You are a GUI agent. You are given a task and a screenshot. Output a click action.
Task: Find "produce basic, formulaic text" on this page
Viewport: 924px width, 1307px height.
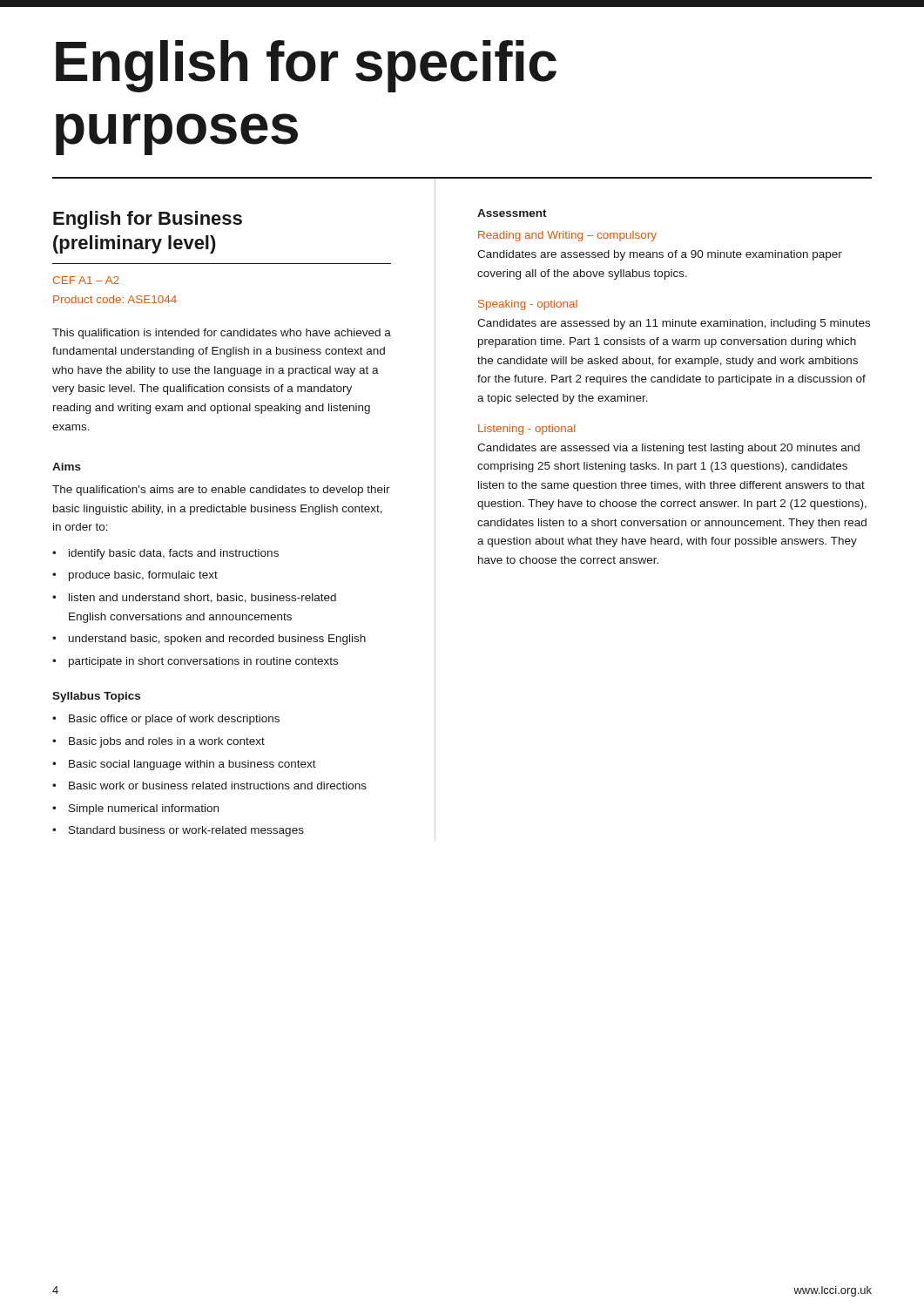(222, 575)
